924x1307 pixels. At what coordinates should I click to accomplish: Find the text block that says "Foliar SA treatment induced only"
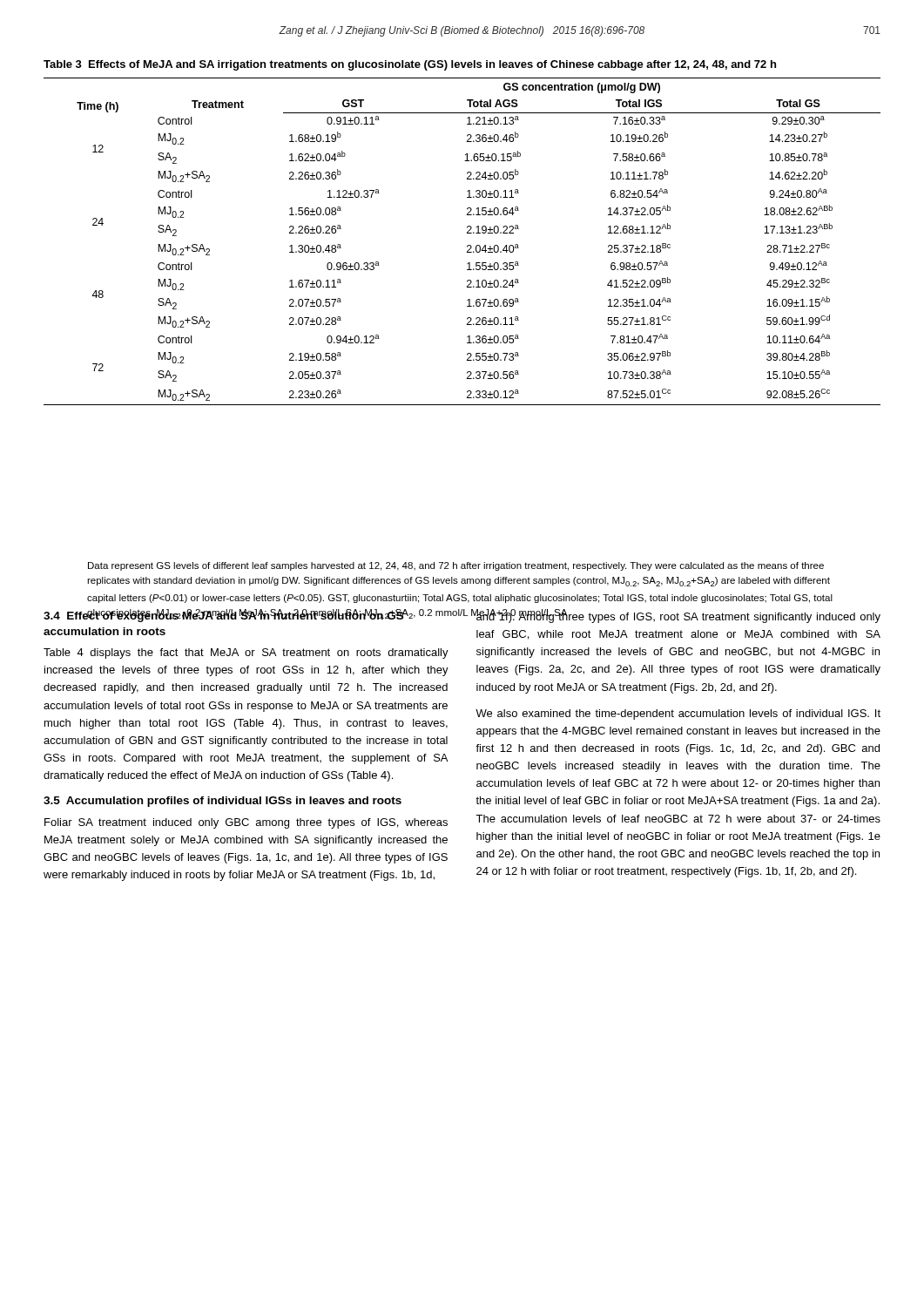tap(246, 848)
